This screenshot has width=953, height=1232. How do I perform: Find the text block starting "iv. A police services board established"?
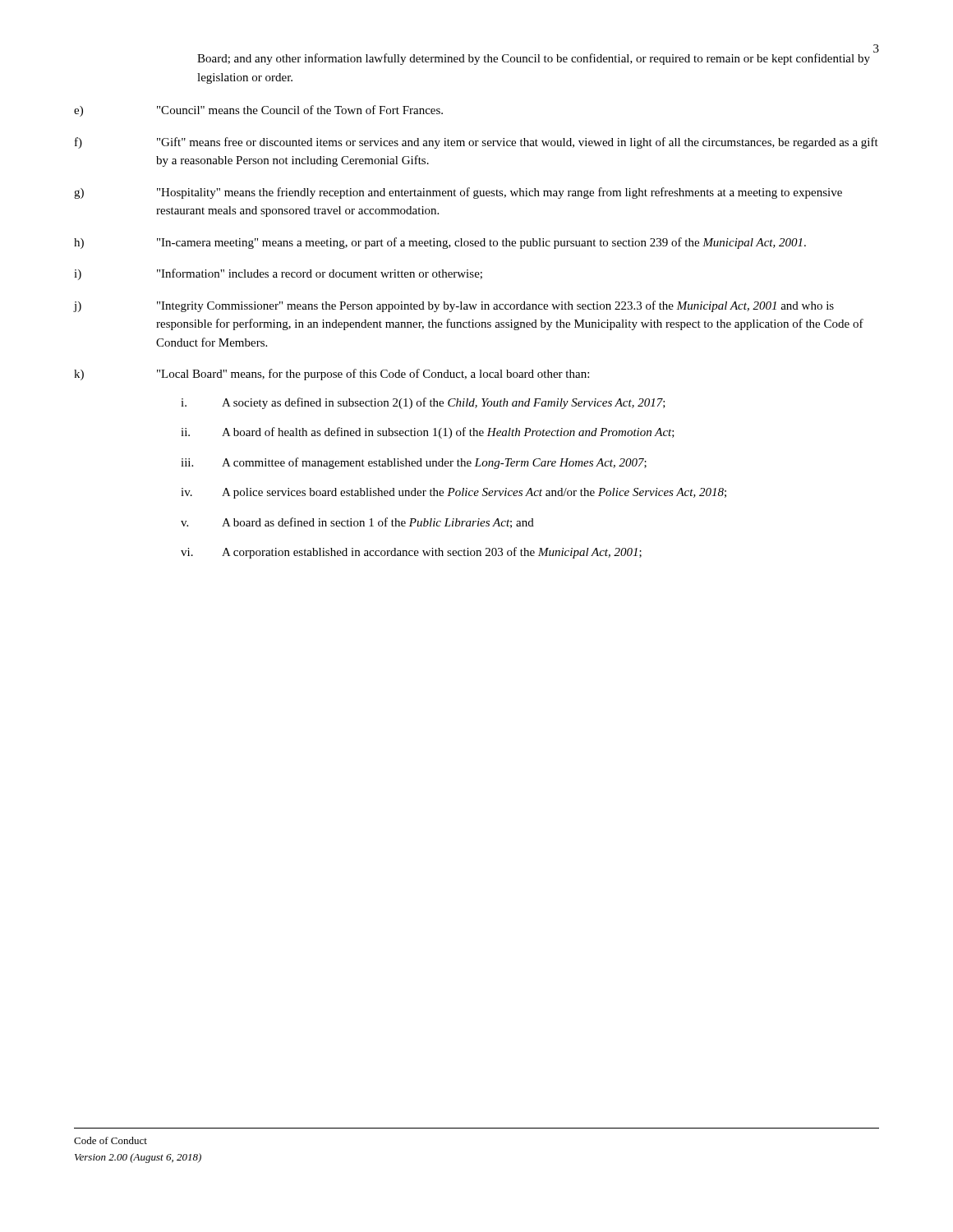coord(530,492)
